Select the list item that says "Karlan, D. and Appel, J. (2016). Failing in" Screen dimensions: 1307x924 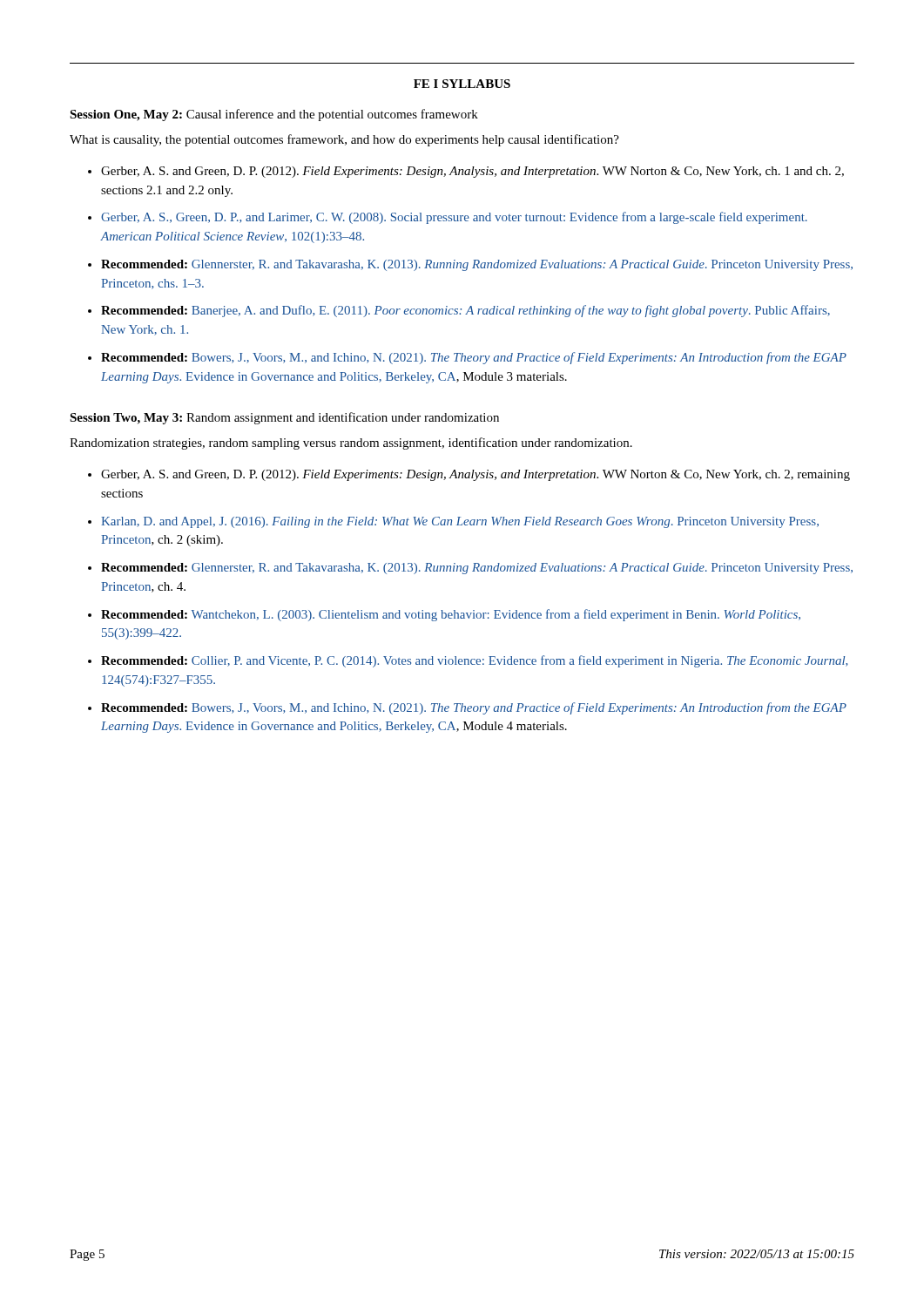[460, 530]
